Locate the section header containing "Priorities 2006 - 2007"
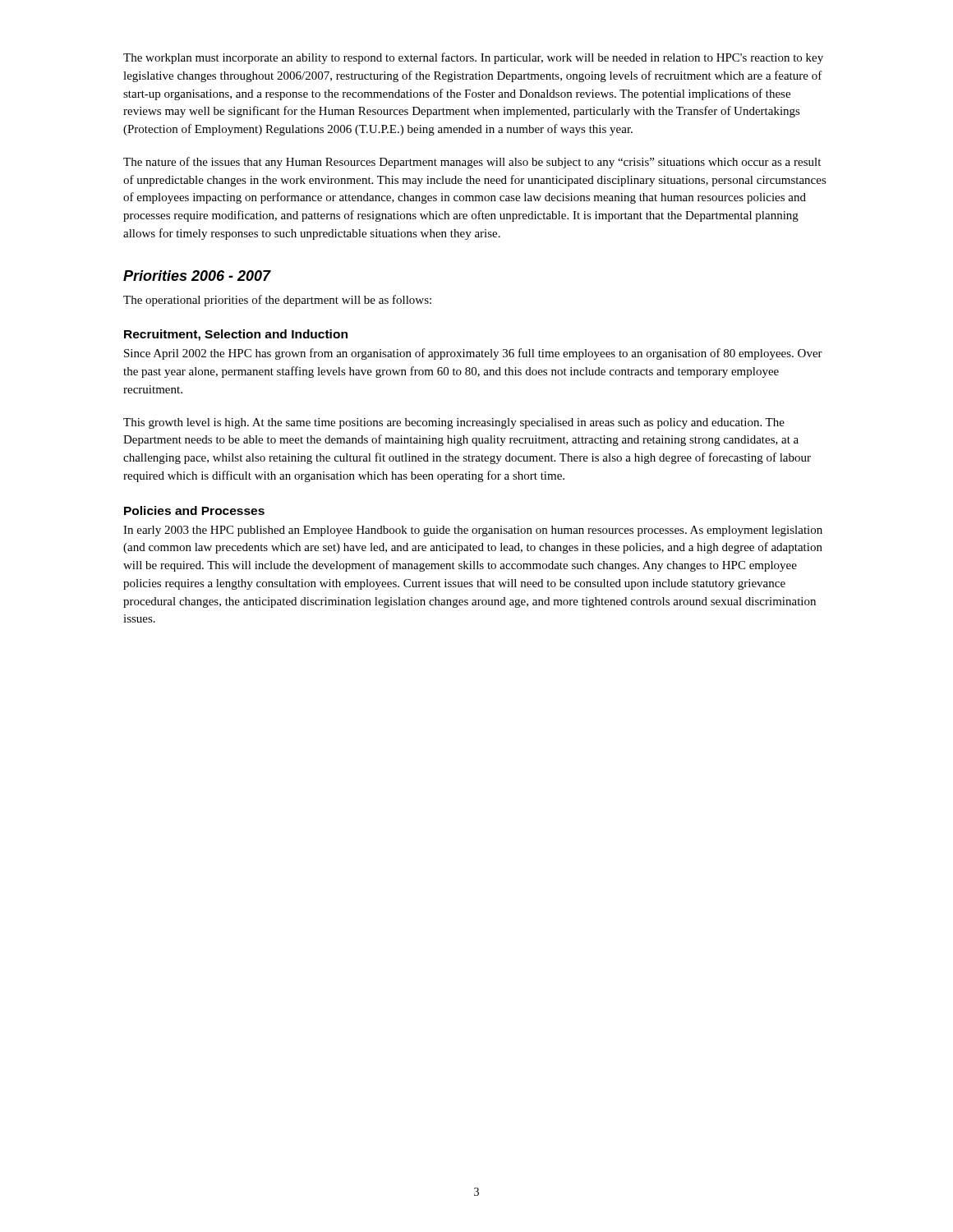953x1232 pixels. pyautogui.click(x=197, y=276)
